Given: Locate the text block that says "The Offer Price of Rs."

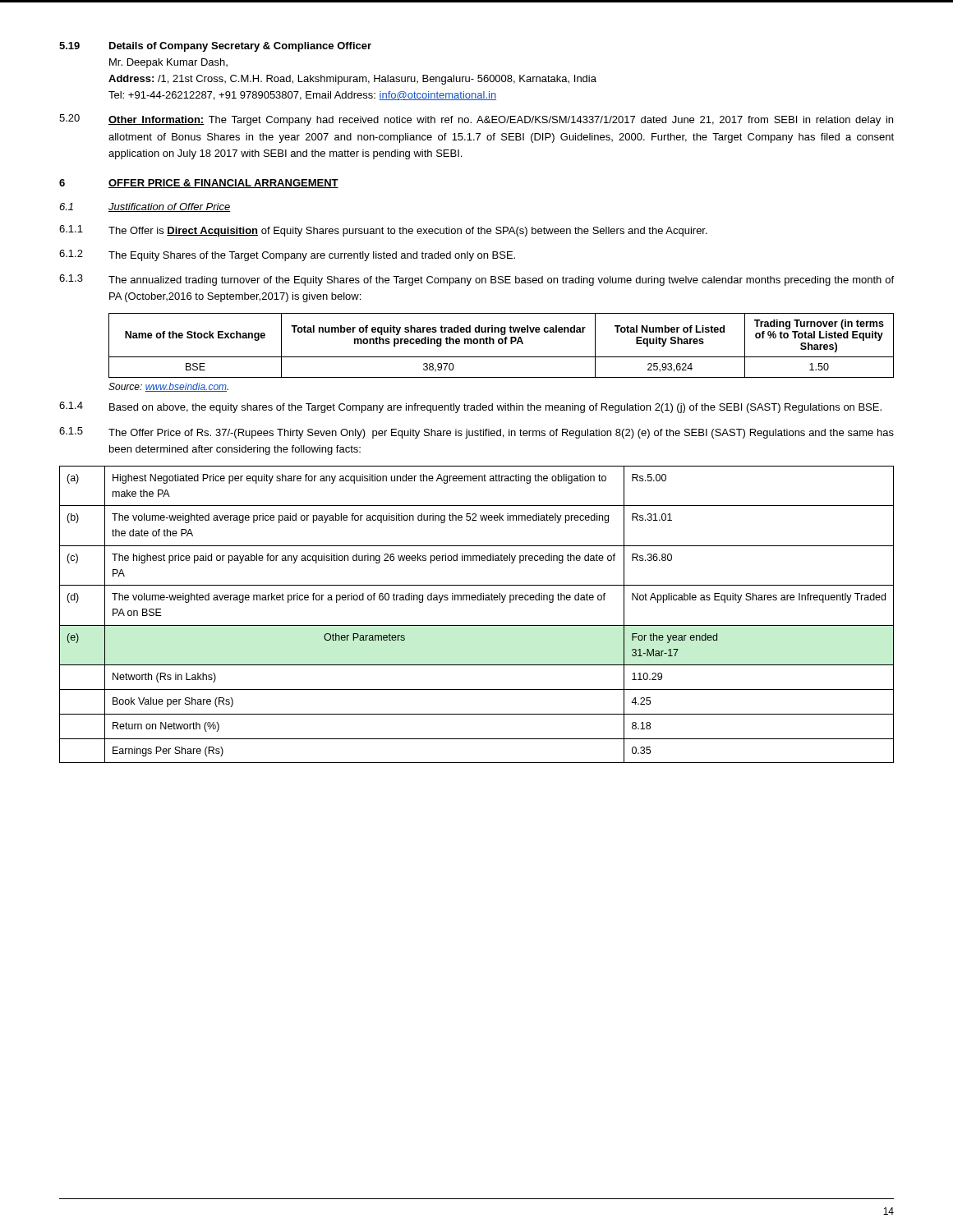Looking at the screenshot, I should point(501,440).
